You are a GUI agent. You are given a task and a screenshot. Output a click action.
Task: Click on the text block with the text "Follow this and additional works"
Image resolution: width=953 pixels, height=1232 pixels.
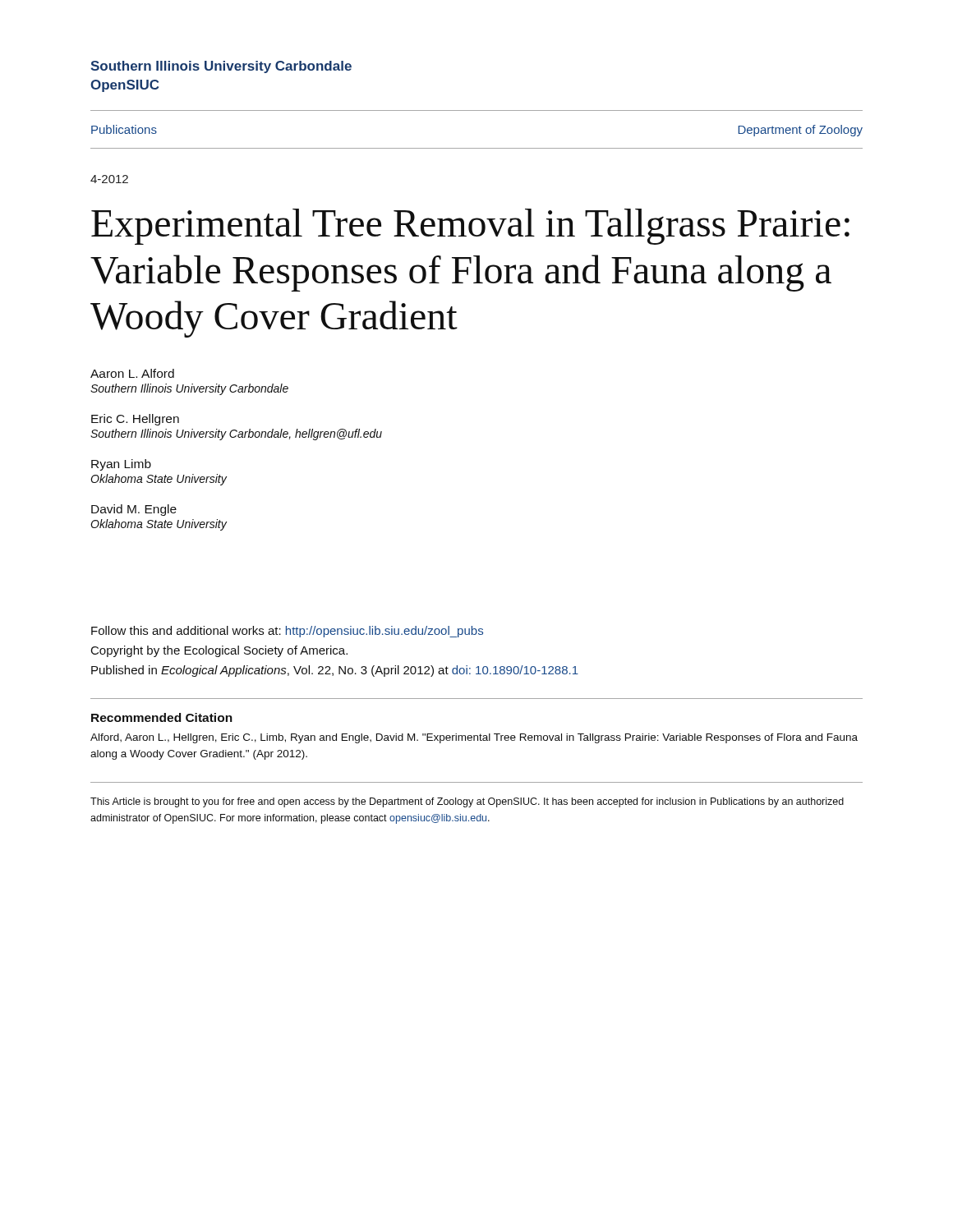coord(334,650)
